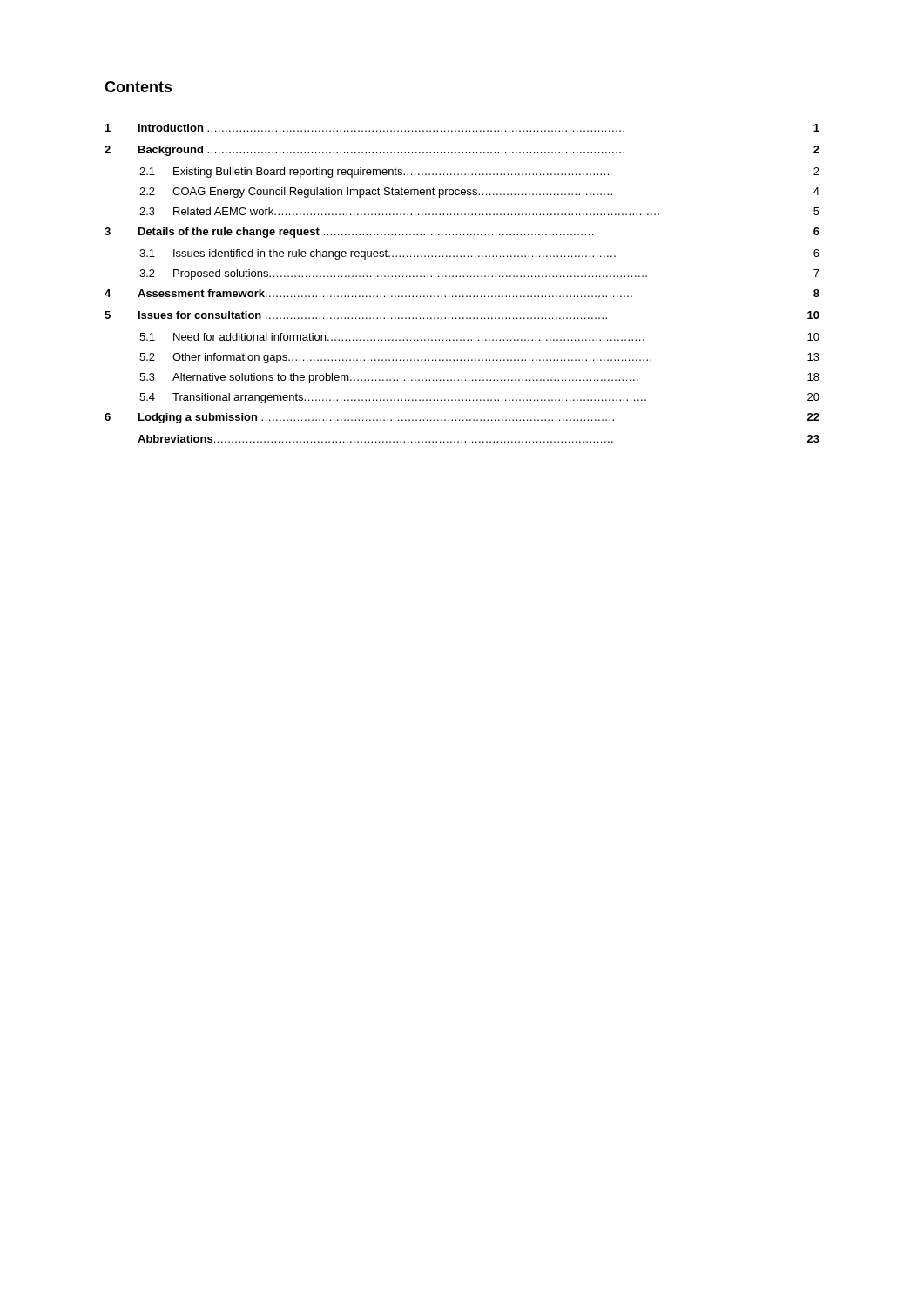Navigate to the region starting "3.2 Proposed solutions"
Screen dimensions: 1307x924
pos(479,273)
